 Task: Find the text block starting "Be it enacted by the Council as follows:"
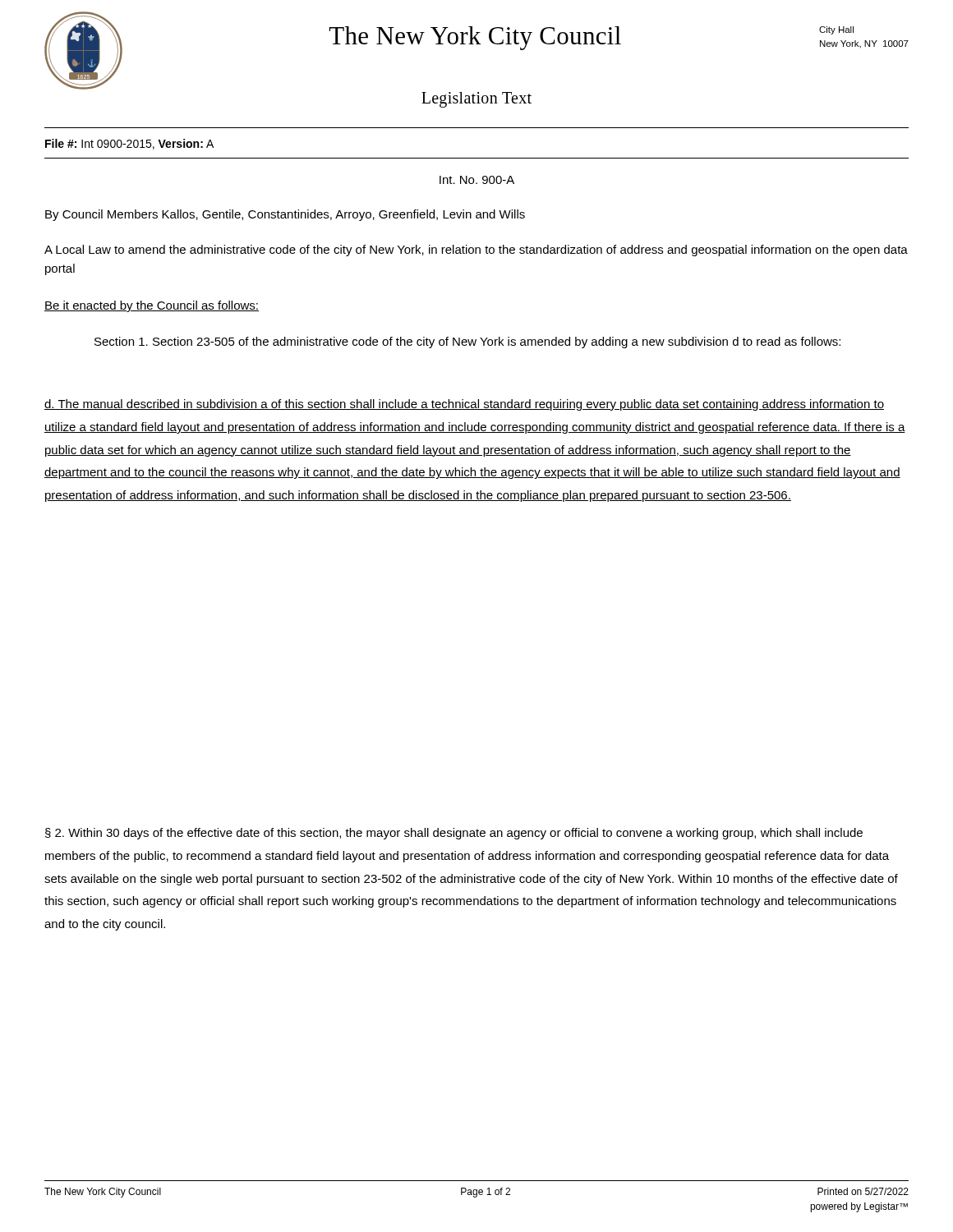tap(152, 305)
